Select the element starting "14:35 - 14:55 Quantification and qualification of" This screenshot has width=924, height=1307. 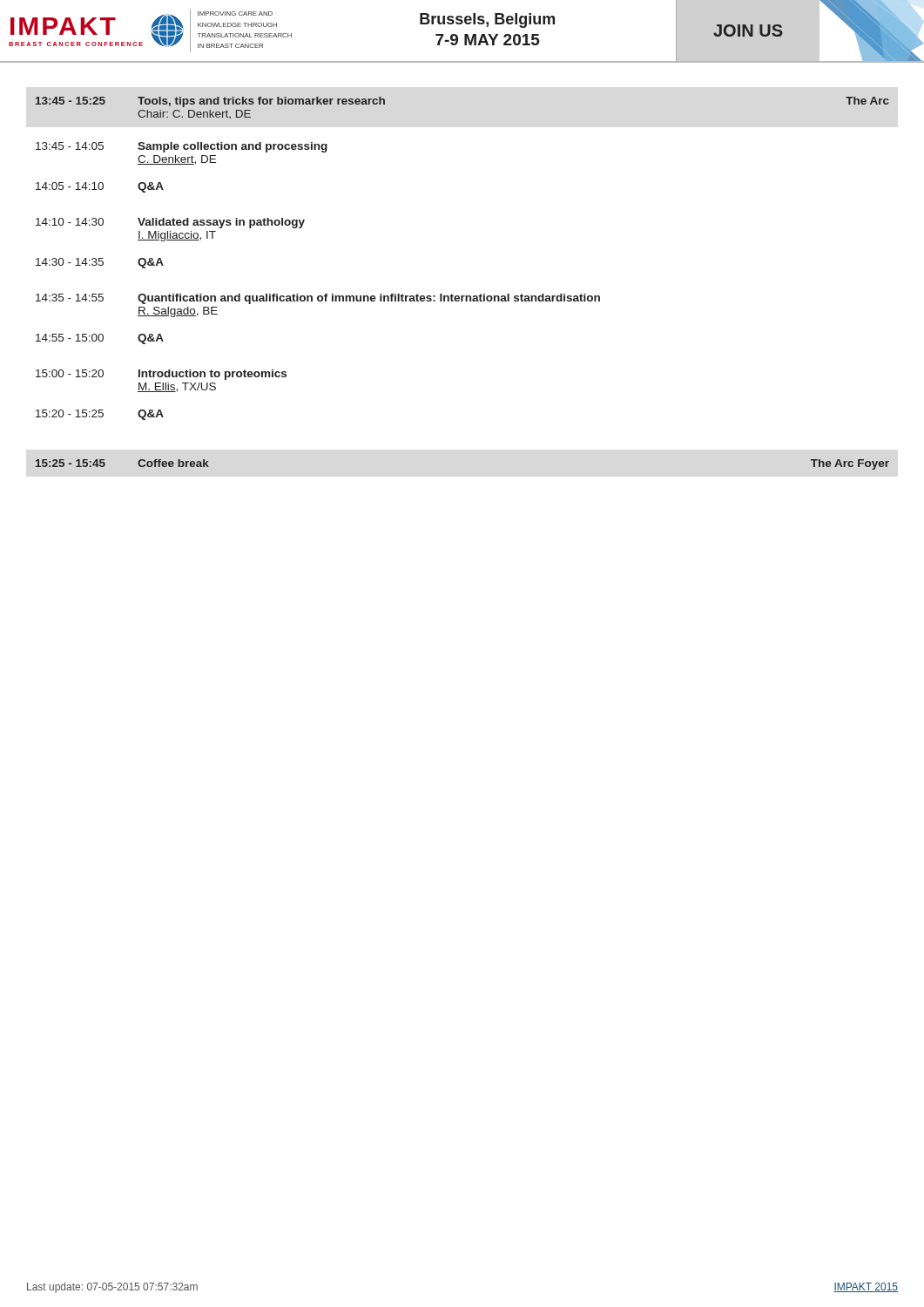click(462, 304)
